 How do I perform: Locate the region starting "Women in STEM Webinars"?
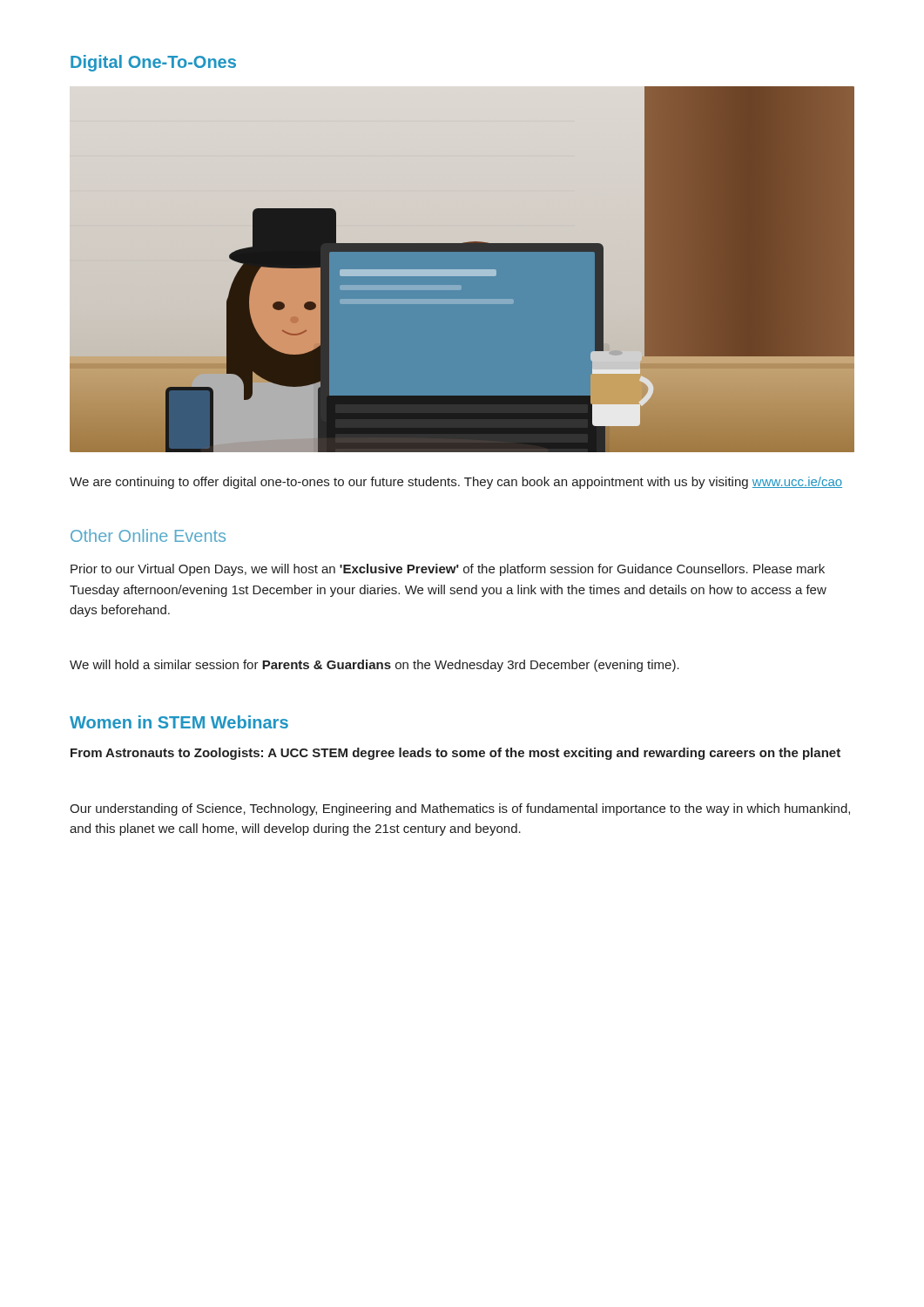click(x=179, y=723)
